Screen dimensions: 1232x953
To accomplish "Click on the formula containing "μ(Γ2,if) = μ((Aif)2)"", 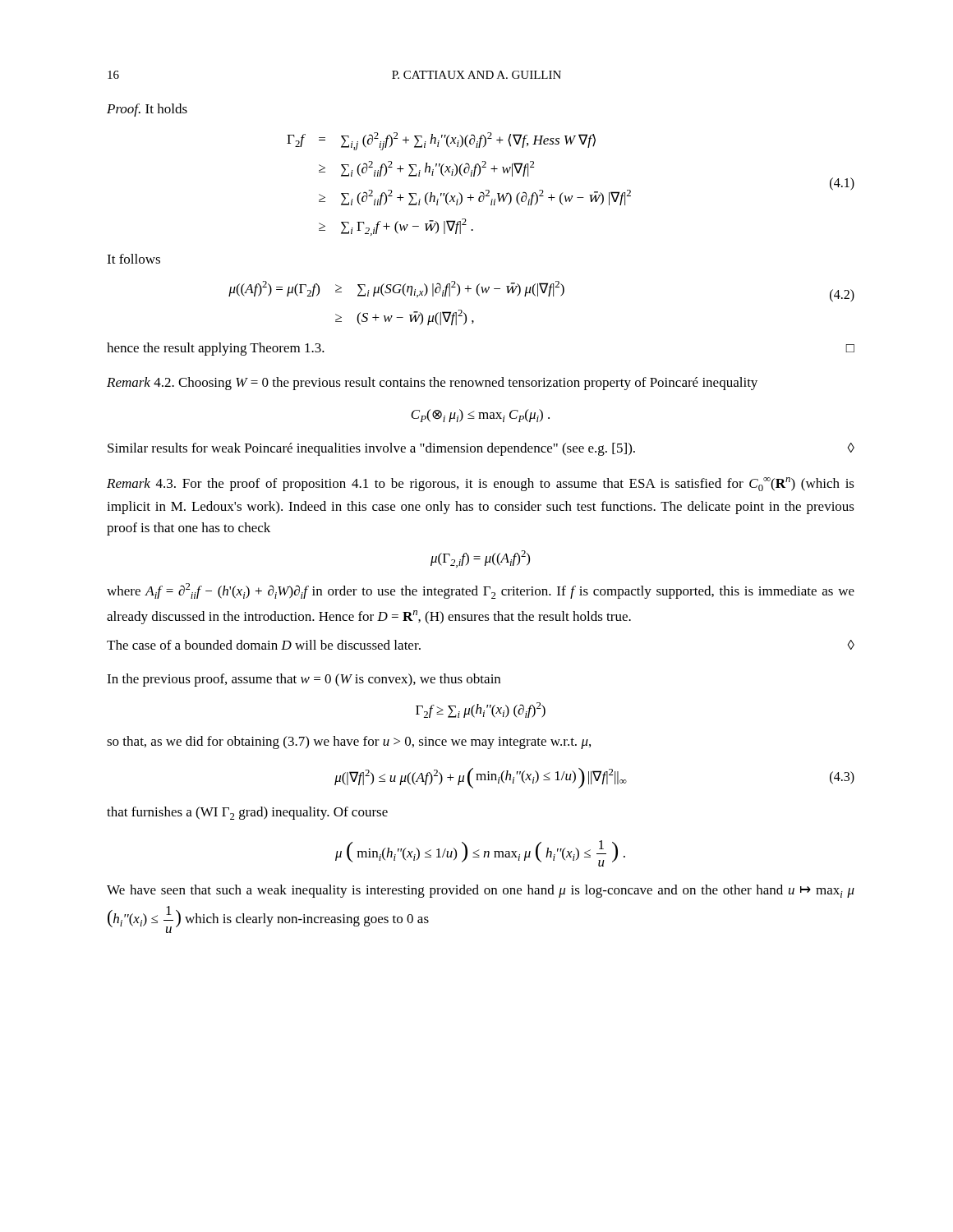I will coord(481,558).
